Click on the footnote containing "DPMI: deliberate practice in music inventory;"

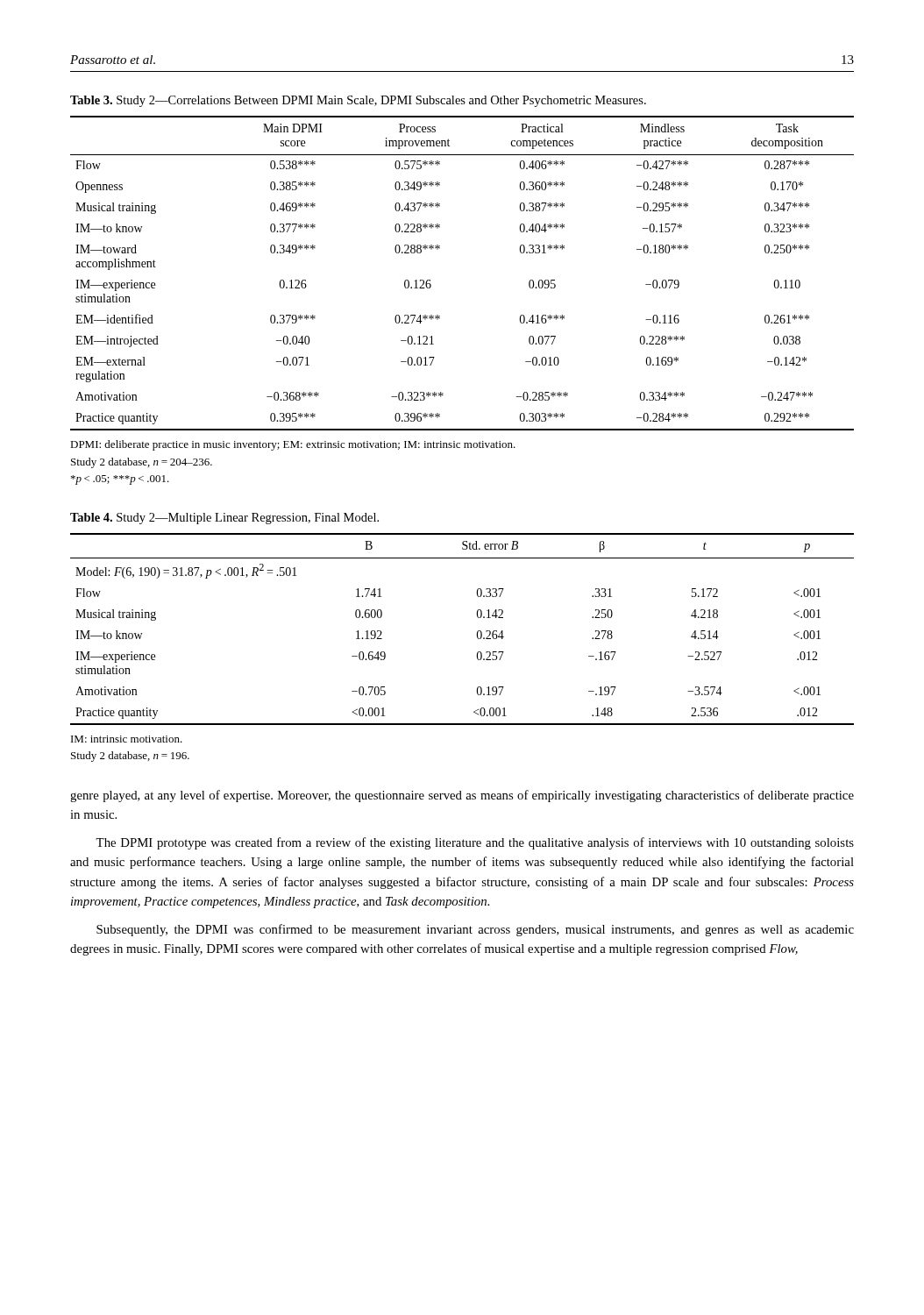pos(293,445)
